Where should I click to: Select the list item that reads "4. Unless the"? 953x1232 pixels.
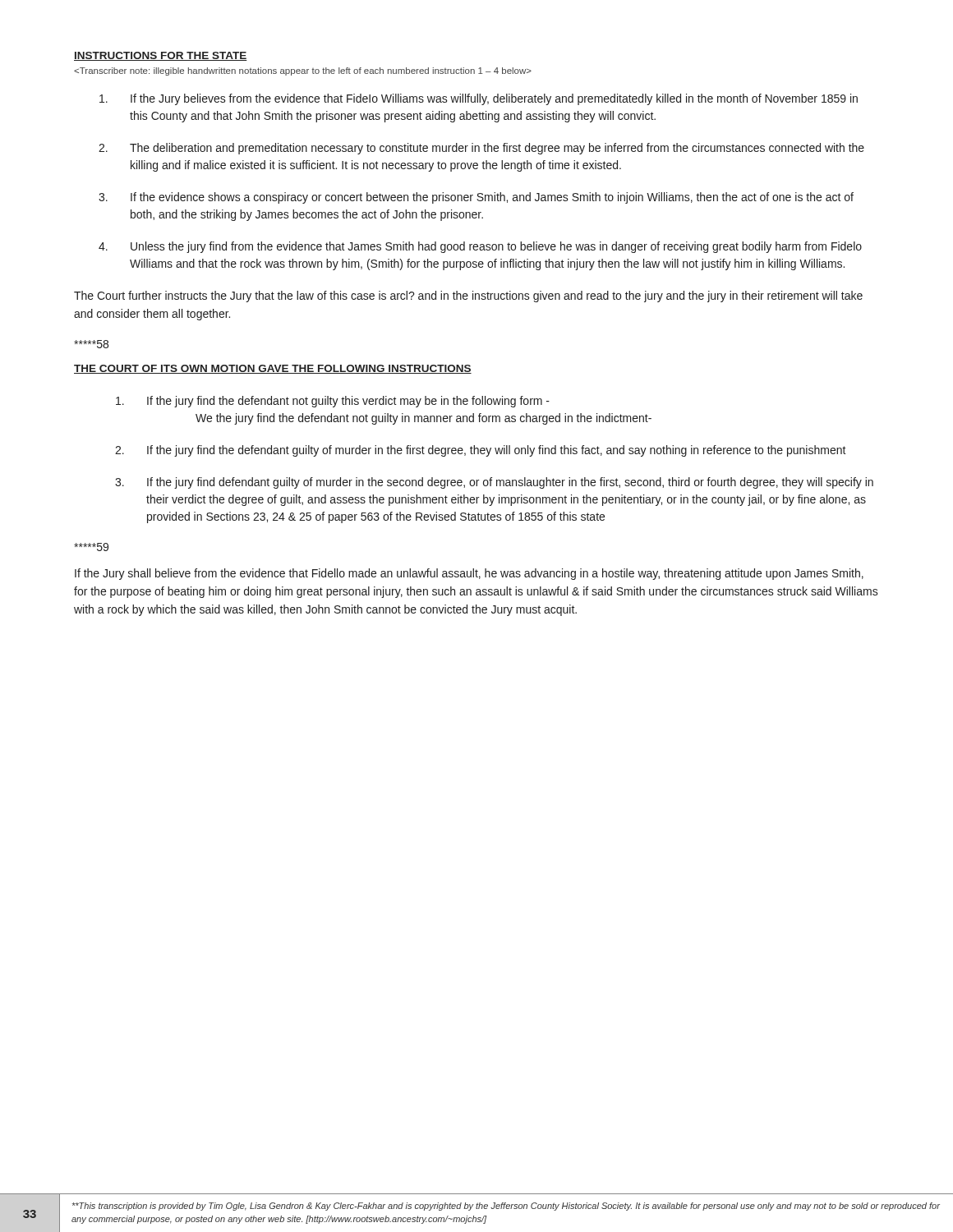click(x=489, y=255)
